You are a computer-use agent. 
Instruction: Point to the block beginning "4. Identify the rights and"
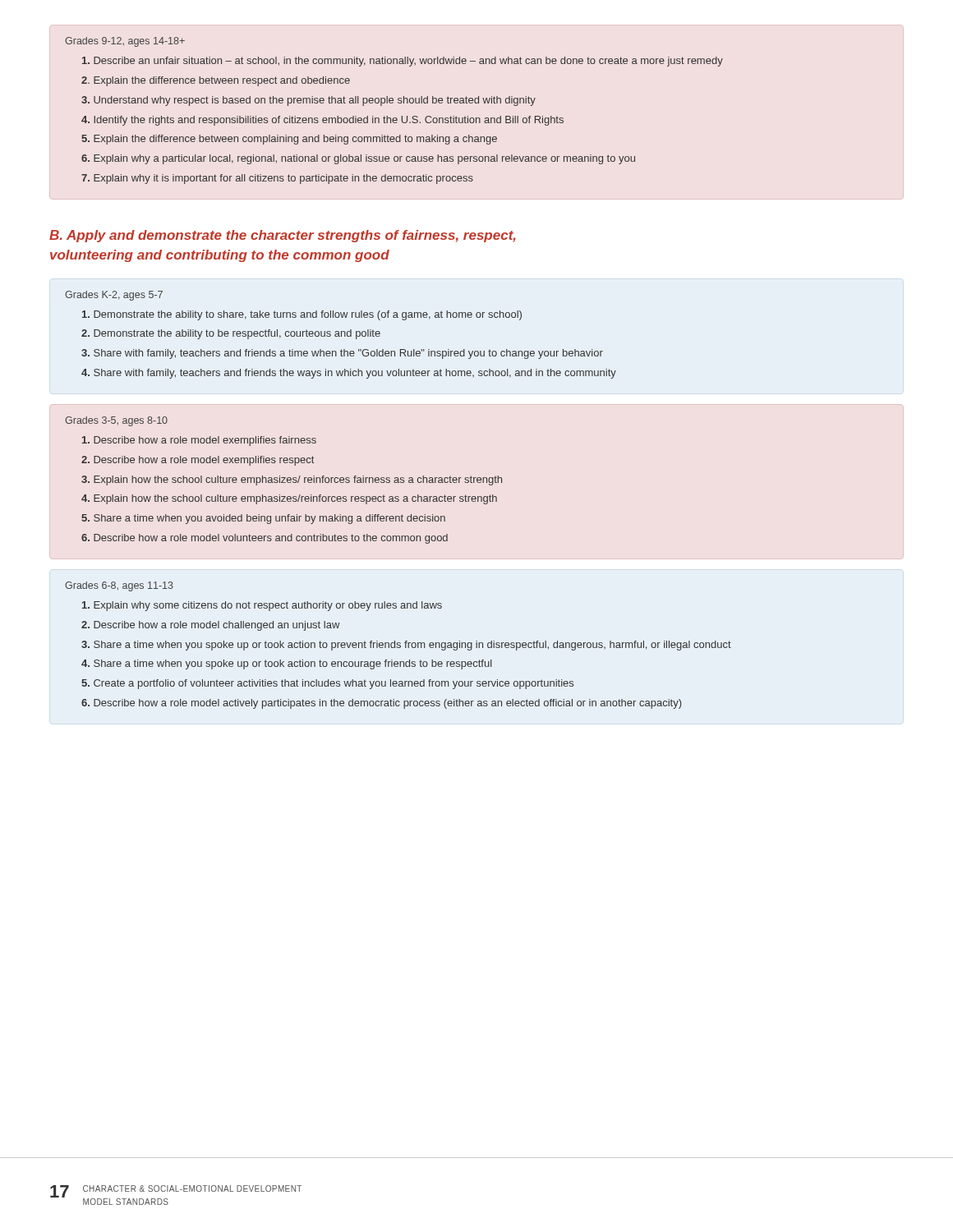[323, 119]
